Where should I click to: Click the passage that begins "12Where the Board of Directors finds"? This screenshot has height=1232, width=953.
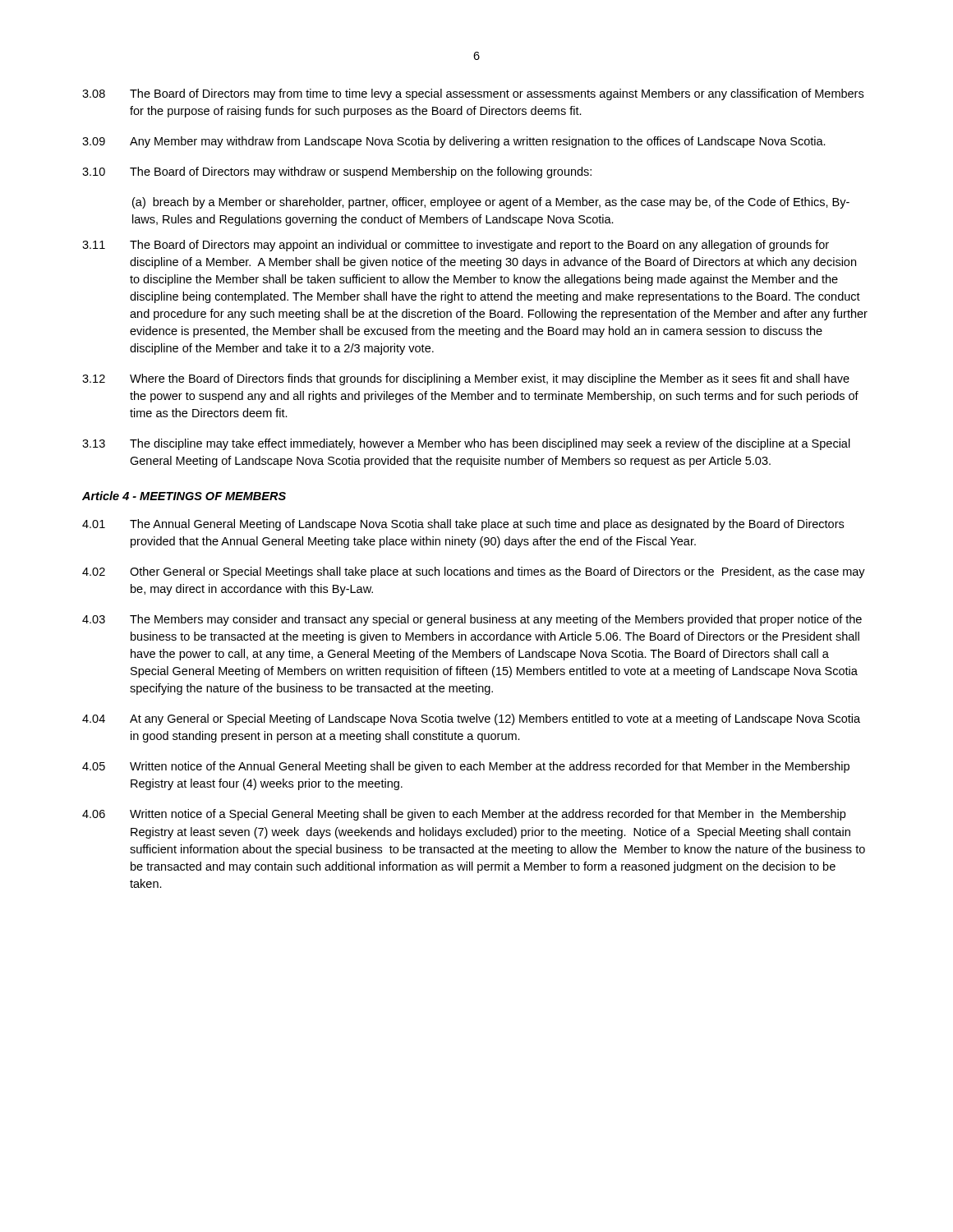point(475,396)
